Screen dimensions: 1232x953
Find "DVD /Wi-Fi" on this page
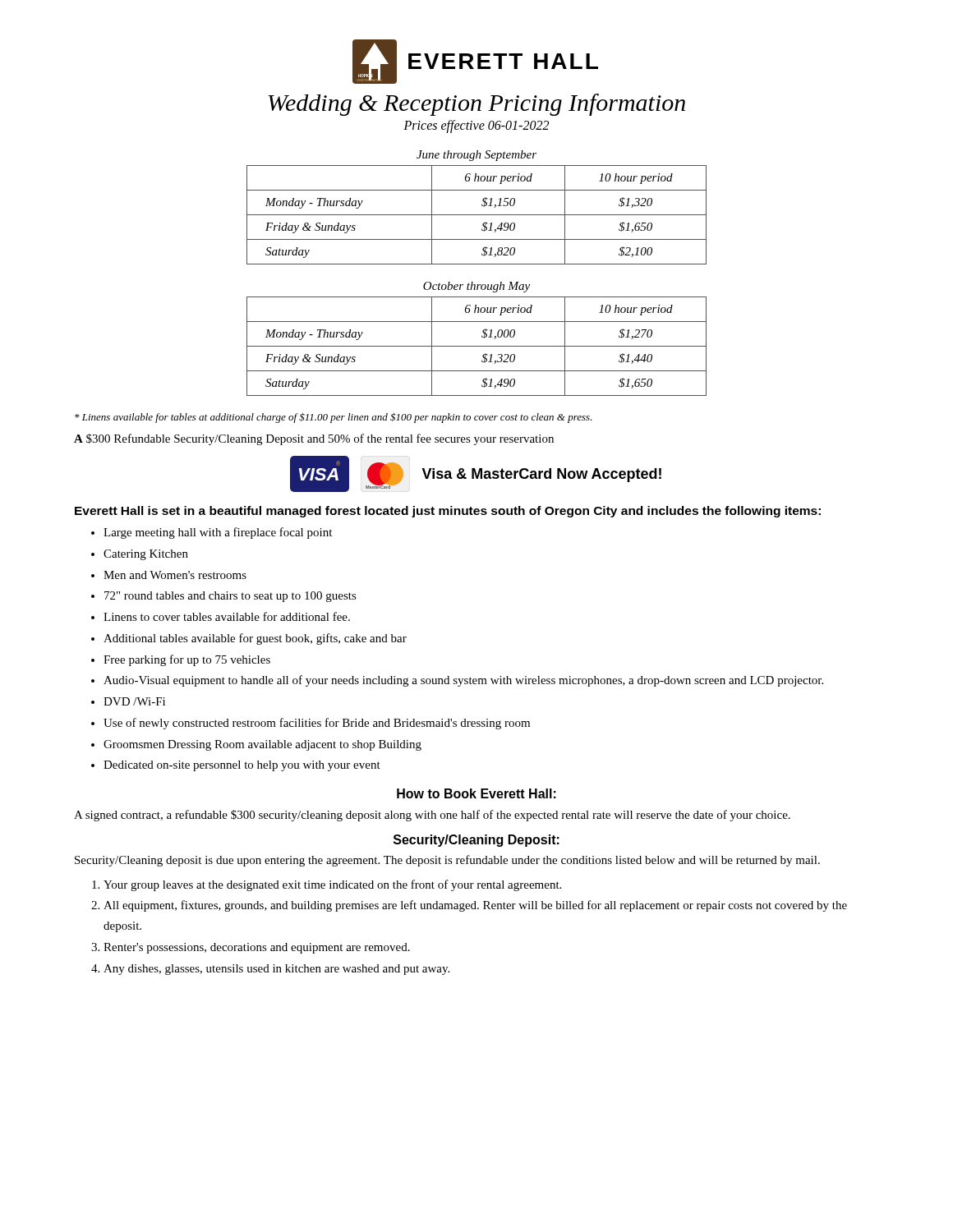tap(135, 701)
